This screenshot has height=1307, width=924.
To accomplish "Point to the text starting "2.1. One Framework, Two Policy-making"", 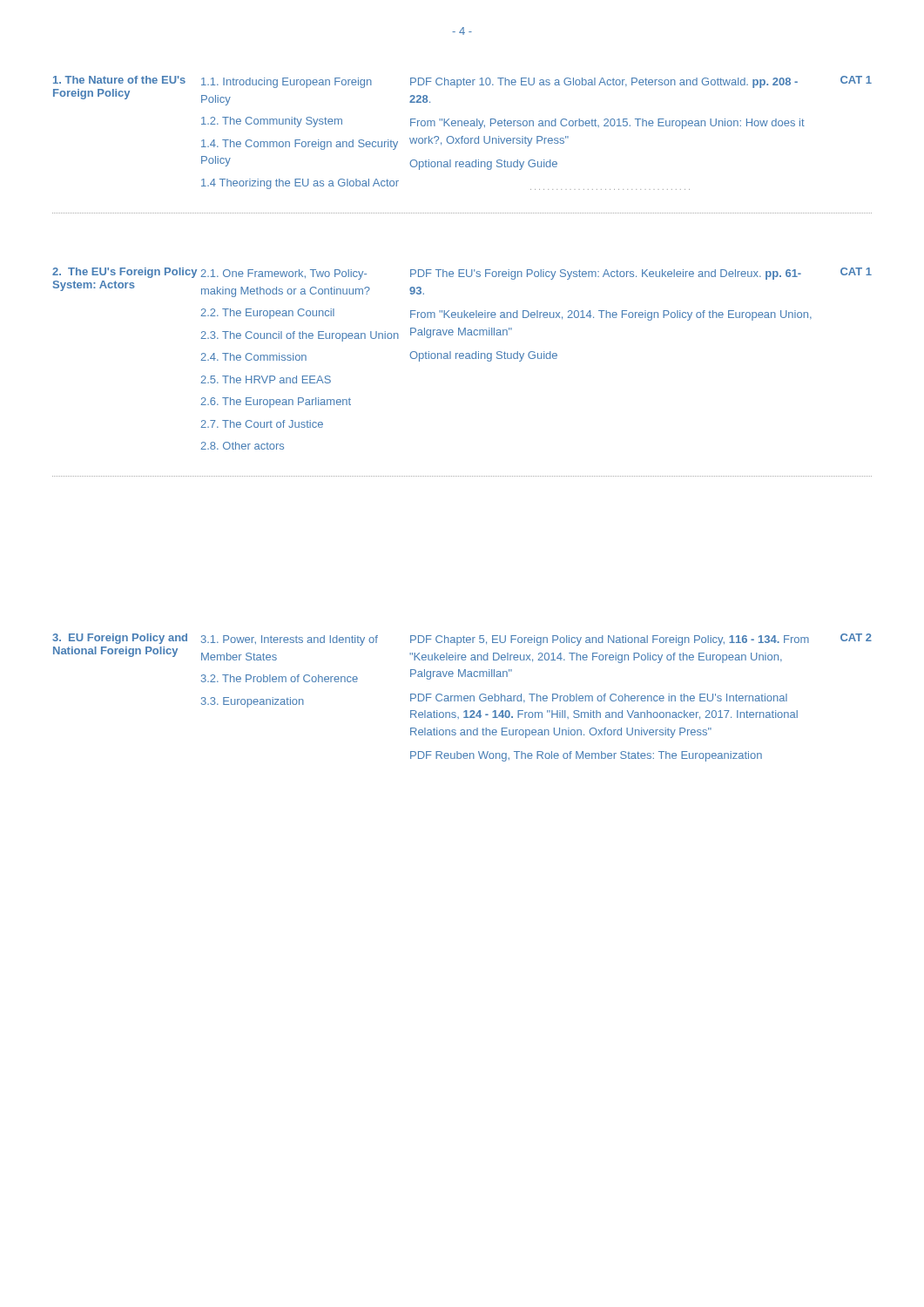I will pos(285,282).
